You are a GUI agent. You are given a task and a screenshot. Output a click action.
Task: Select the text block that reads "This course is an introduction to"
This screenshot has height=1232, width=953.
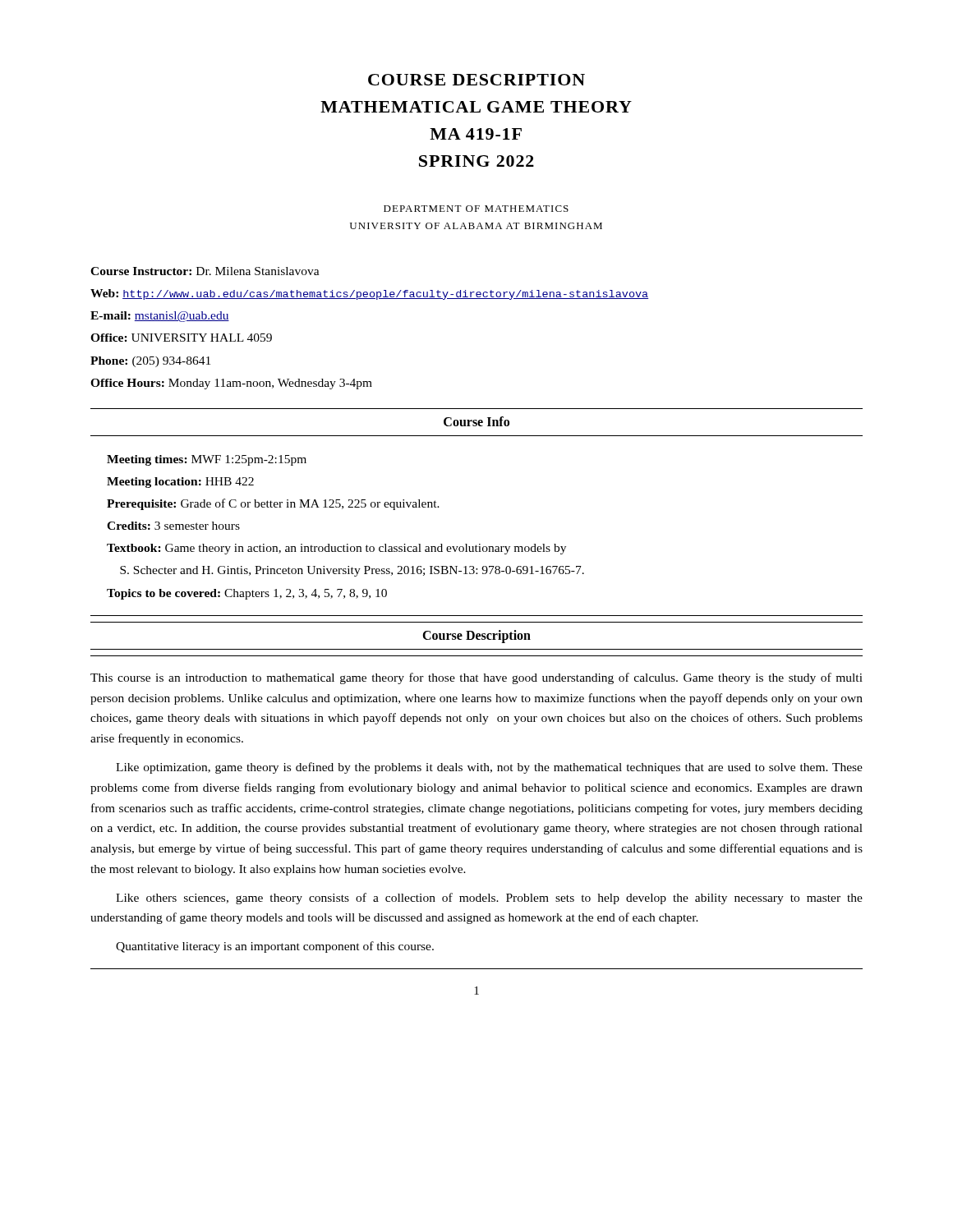point(476,812)
